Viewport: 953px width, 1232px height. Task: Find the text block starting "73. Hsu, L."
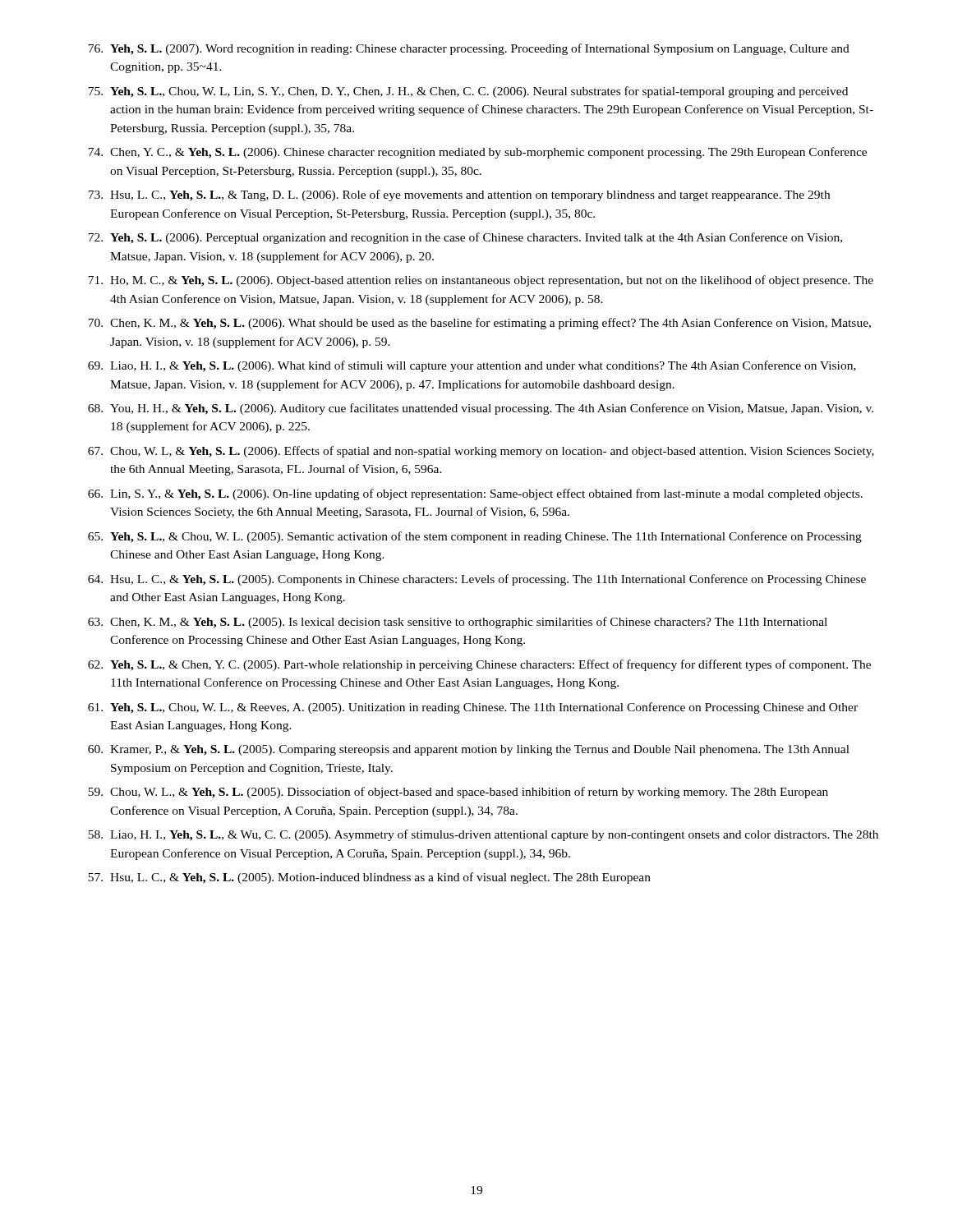[476, 204]
